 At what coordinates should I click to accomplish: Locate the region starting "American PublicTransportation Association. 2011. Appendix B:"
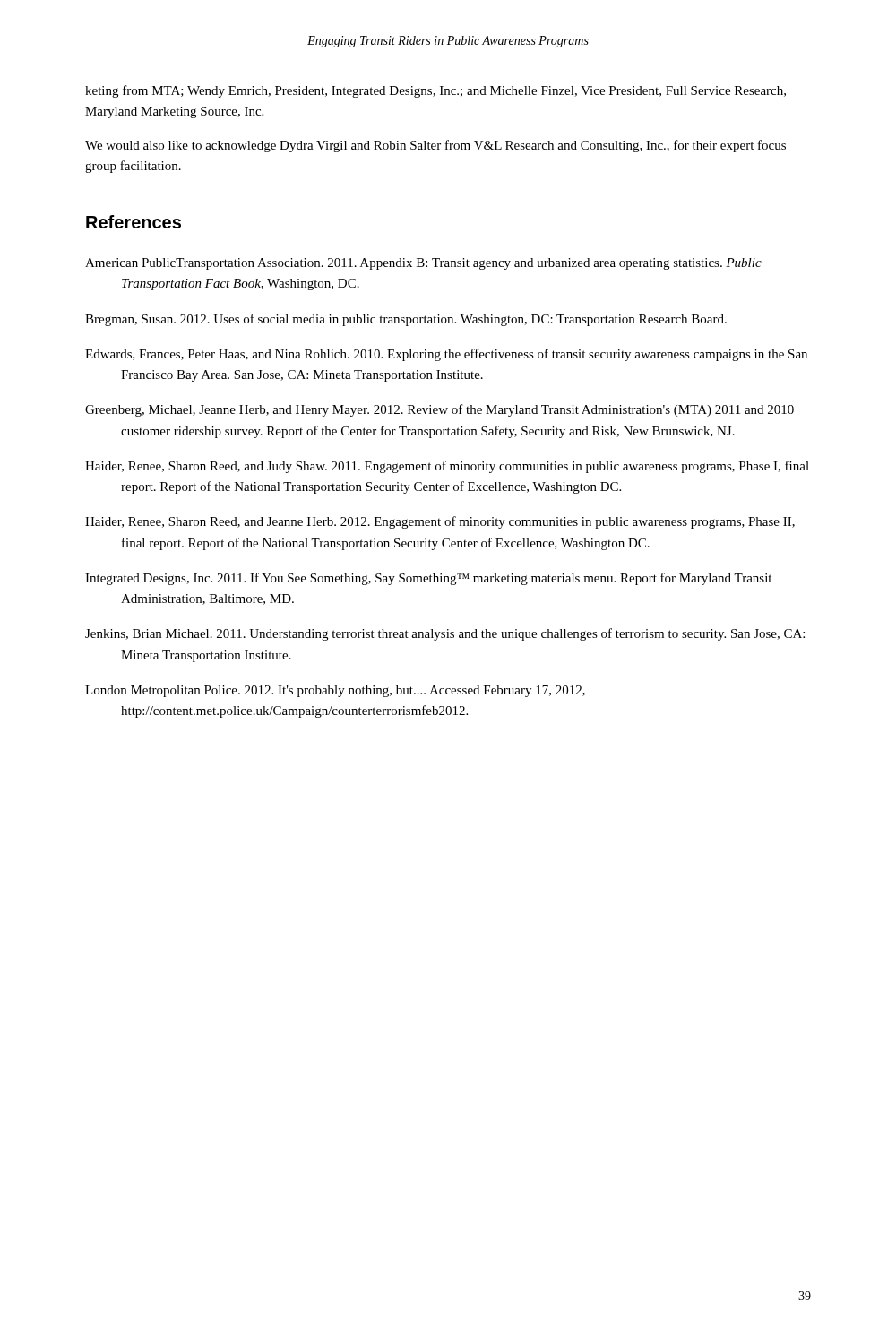(423, 273)
